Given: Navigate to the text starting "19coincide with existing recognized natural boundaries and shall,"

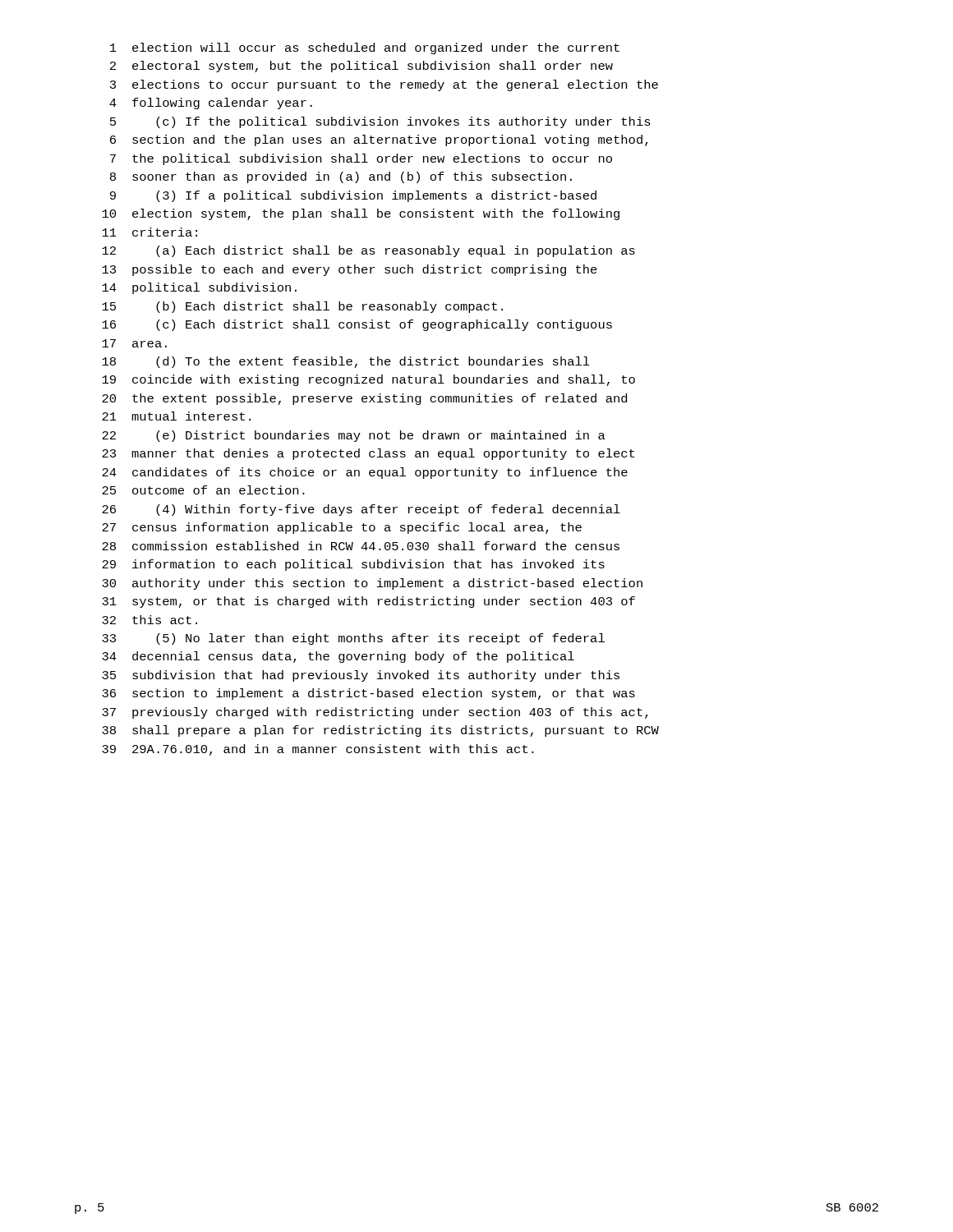Looking at the screenshot, I should 476,381.
